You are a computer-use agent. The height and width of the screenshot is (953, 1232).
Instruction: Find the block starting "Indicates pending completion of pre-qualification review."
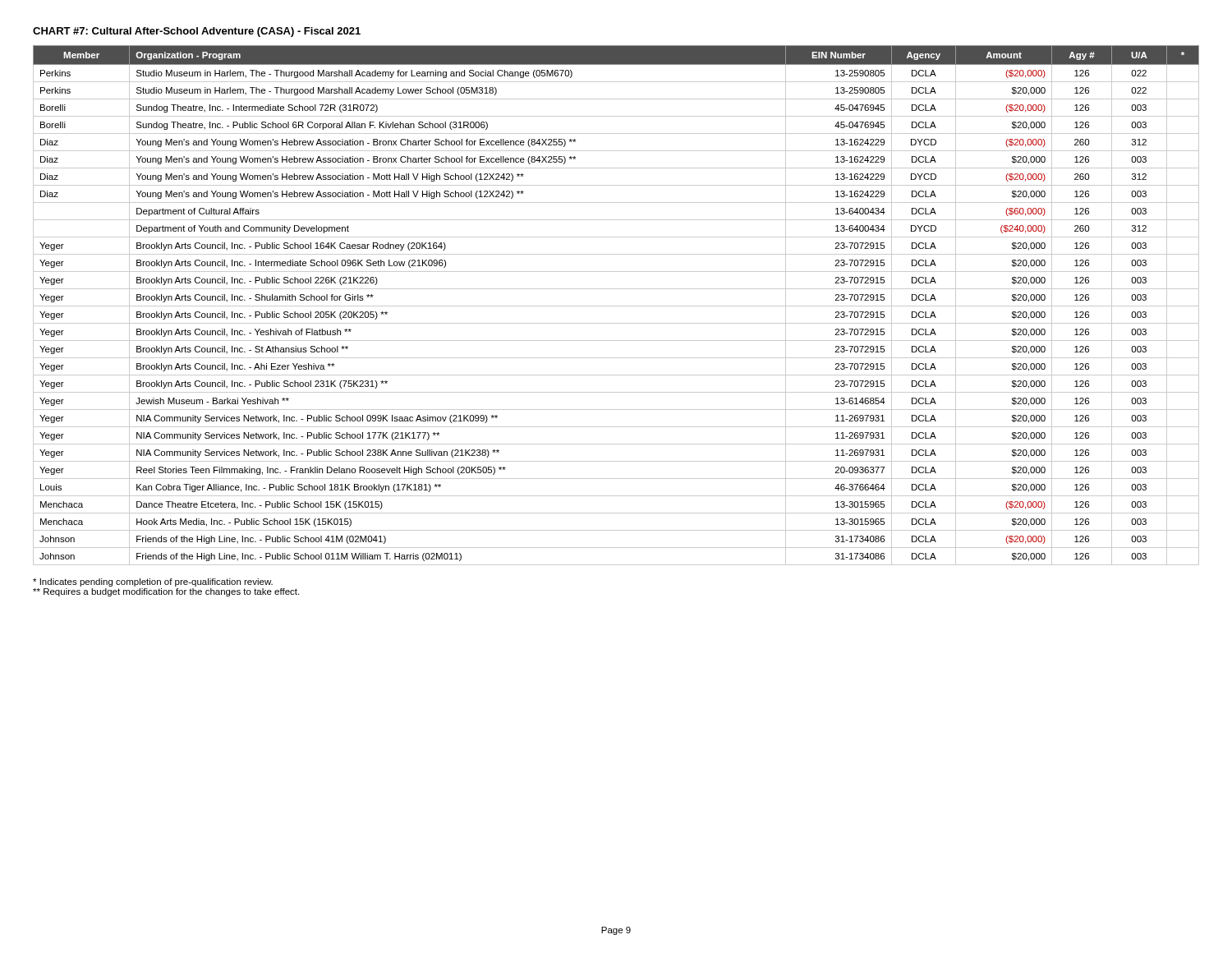[x=153, y=582]
